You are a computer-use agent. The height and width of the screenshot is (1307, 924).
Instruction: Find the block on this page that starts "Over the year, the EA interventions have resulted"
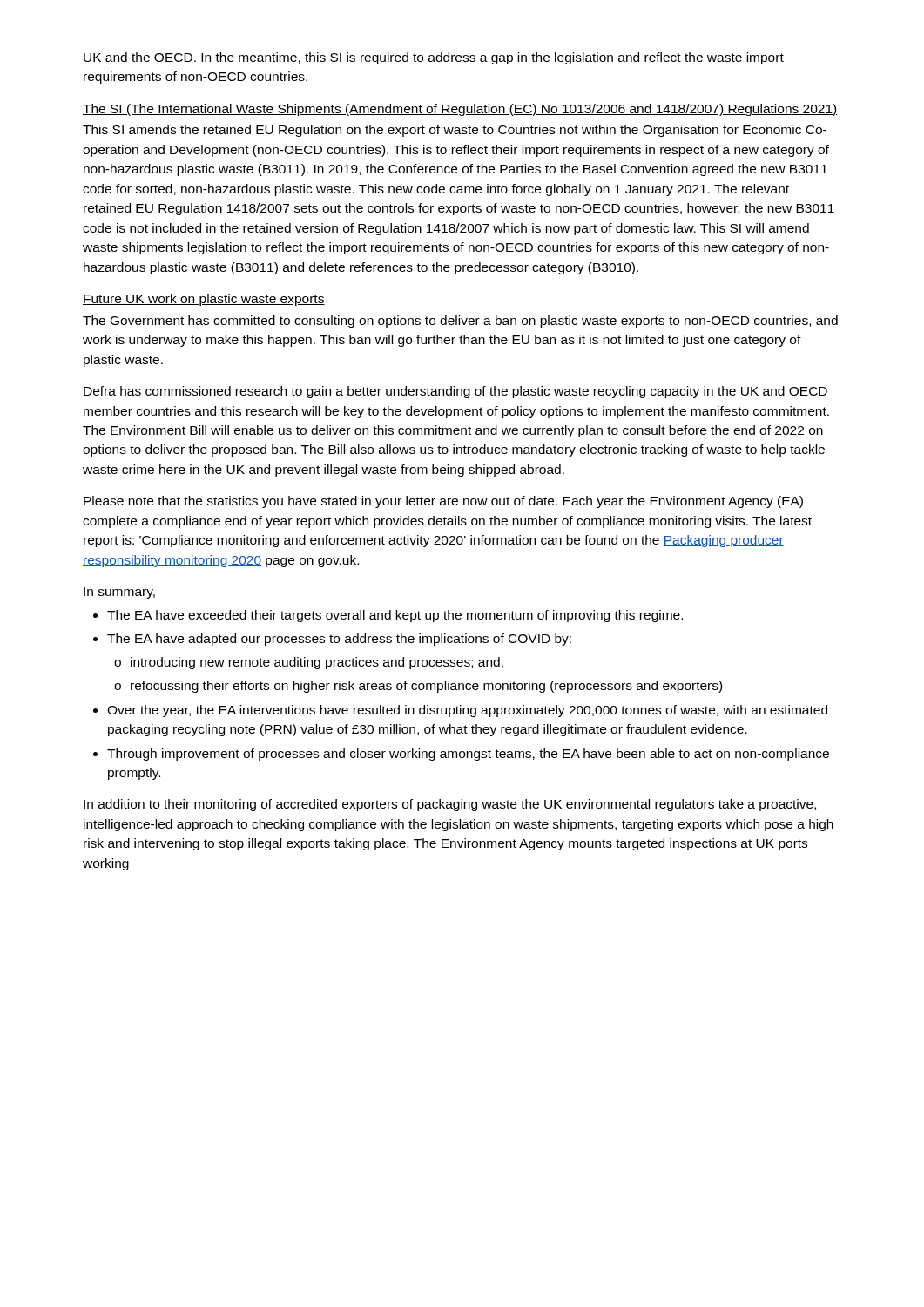468,719
